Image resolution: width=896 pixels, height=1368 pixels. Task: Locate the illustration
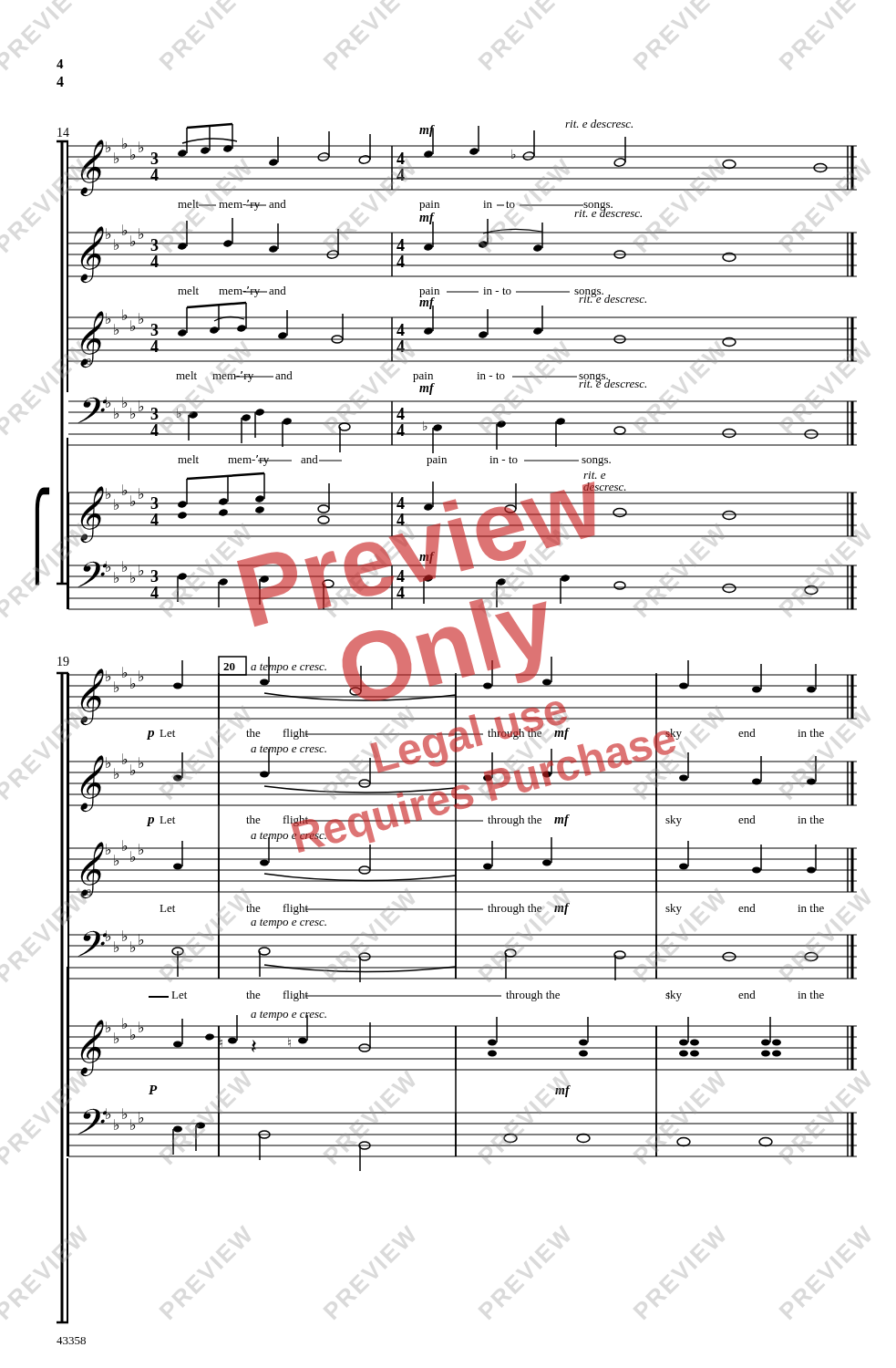click(x=448, y=684)
